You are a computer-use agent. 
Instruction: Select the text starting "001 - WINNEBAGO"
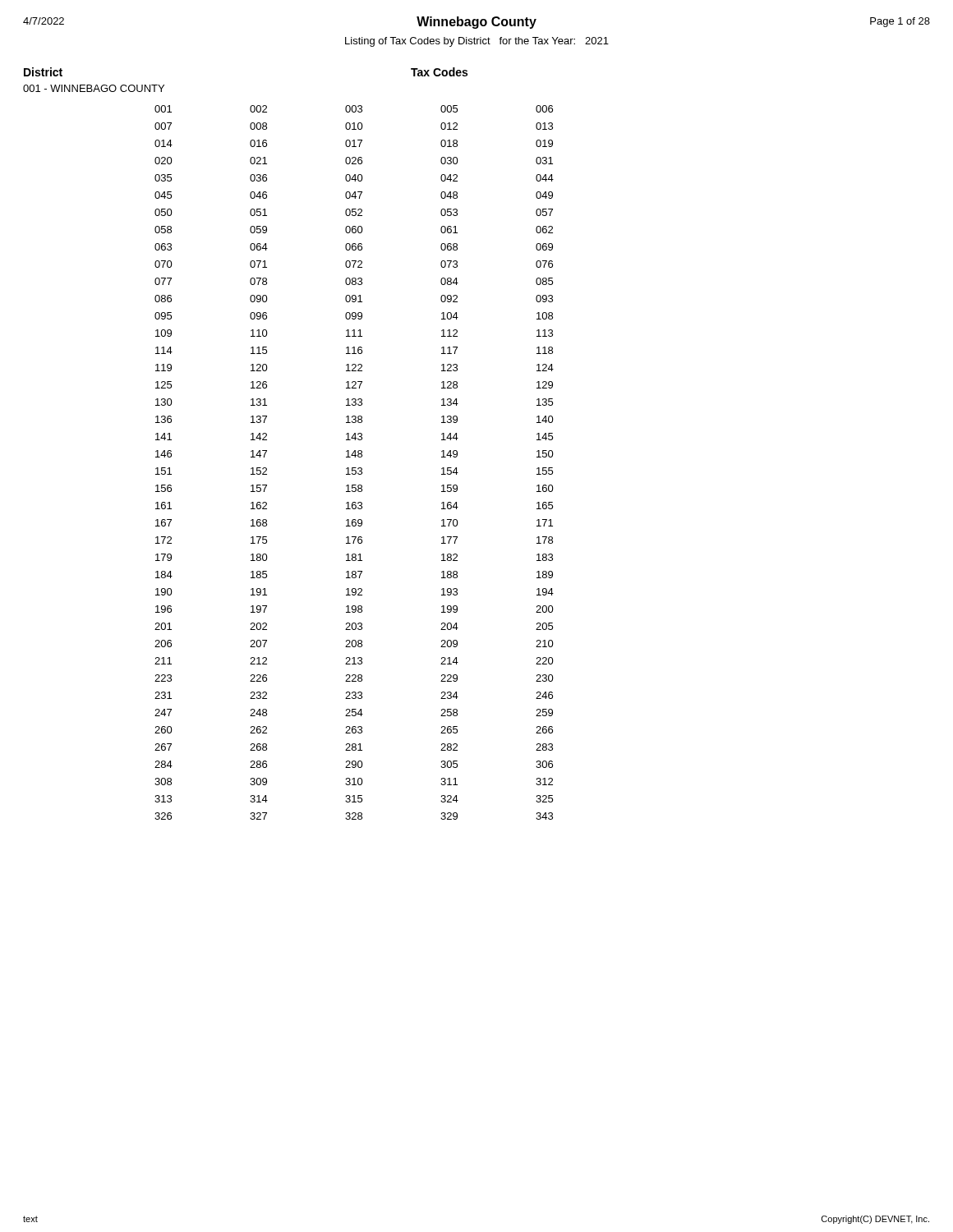[94, 88]
